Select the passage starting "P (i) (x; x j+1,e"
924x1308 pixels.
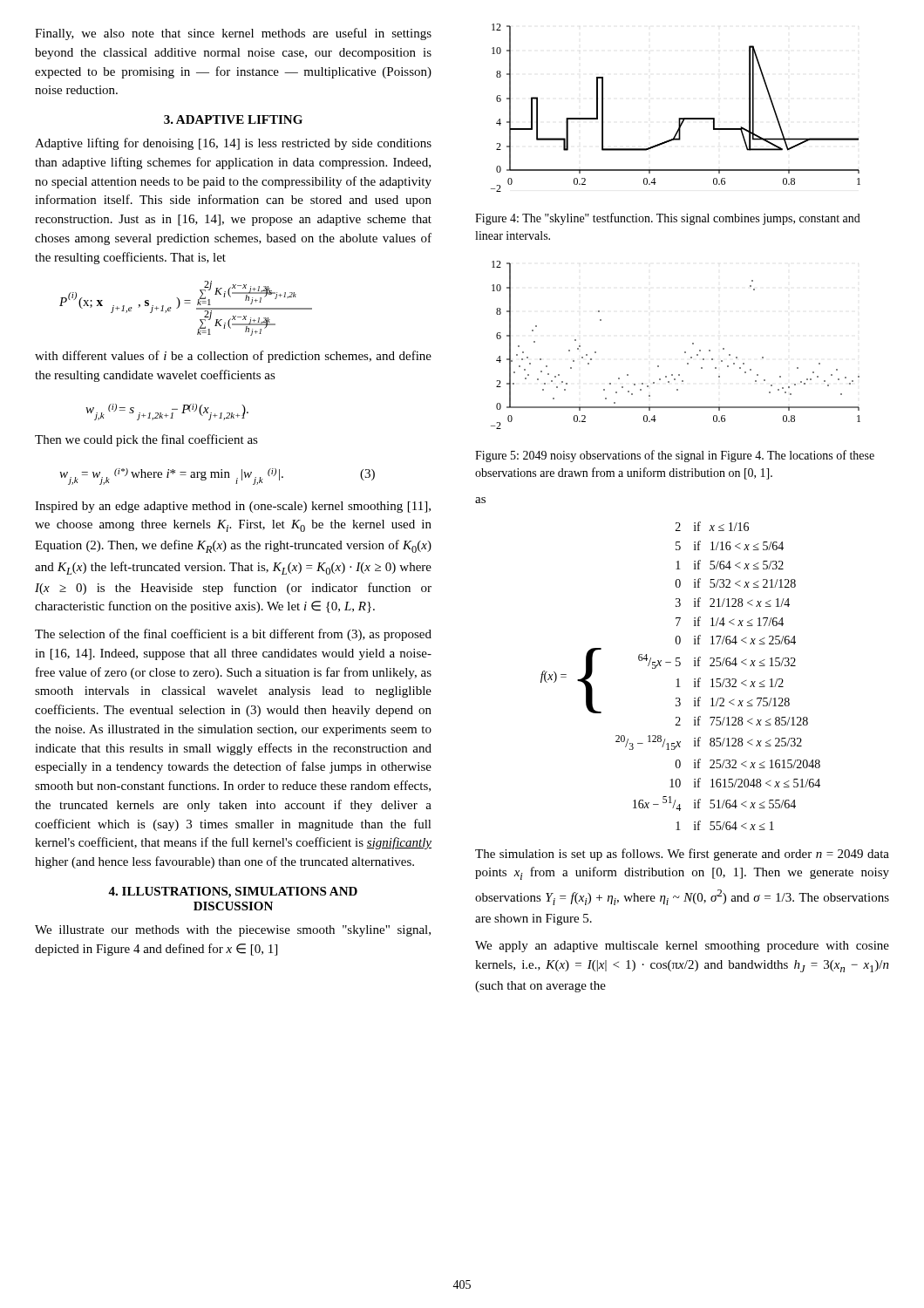pos(233,306)
